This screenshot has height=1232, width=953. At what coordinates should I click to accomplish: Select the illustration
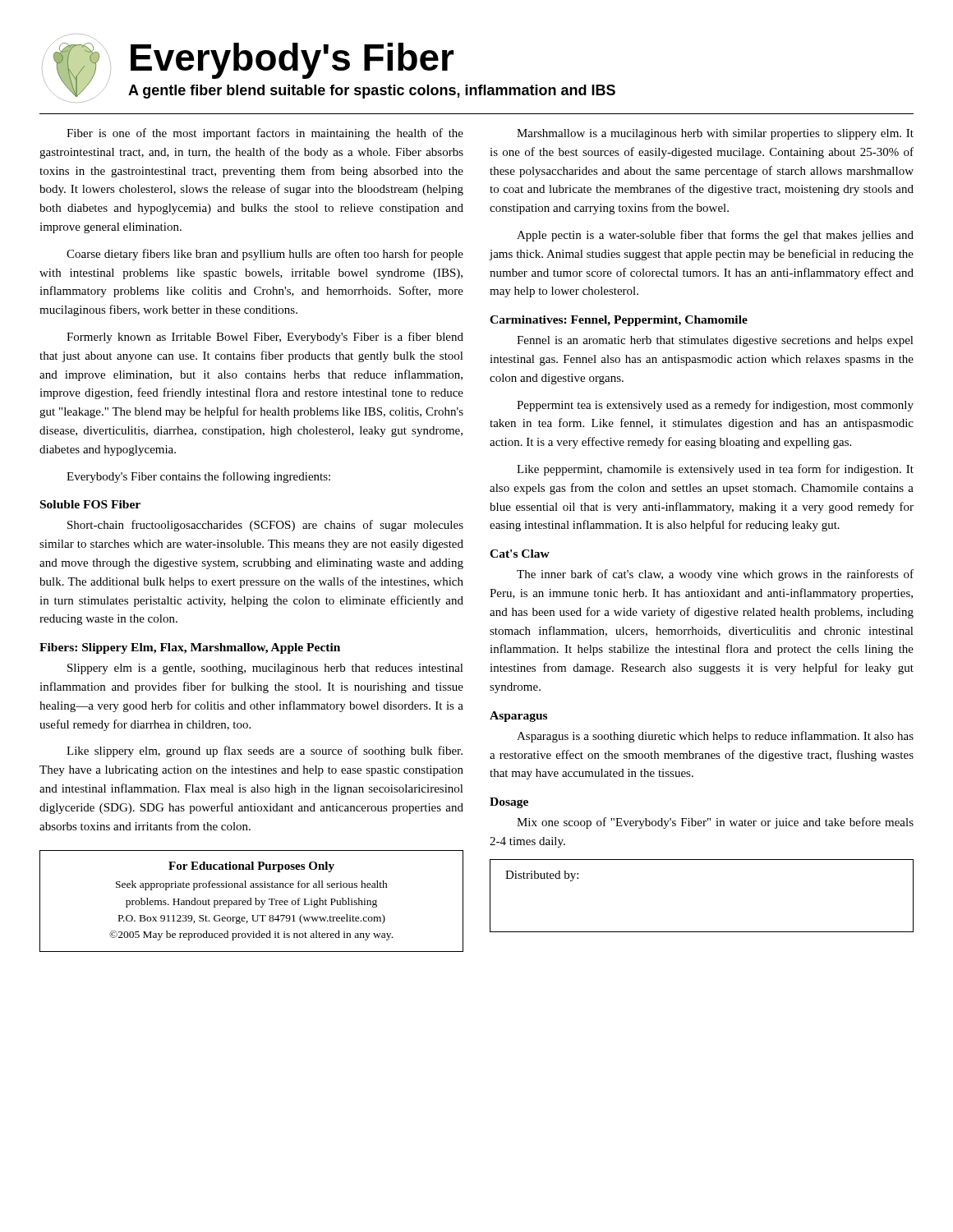76,68
